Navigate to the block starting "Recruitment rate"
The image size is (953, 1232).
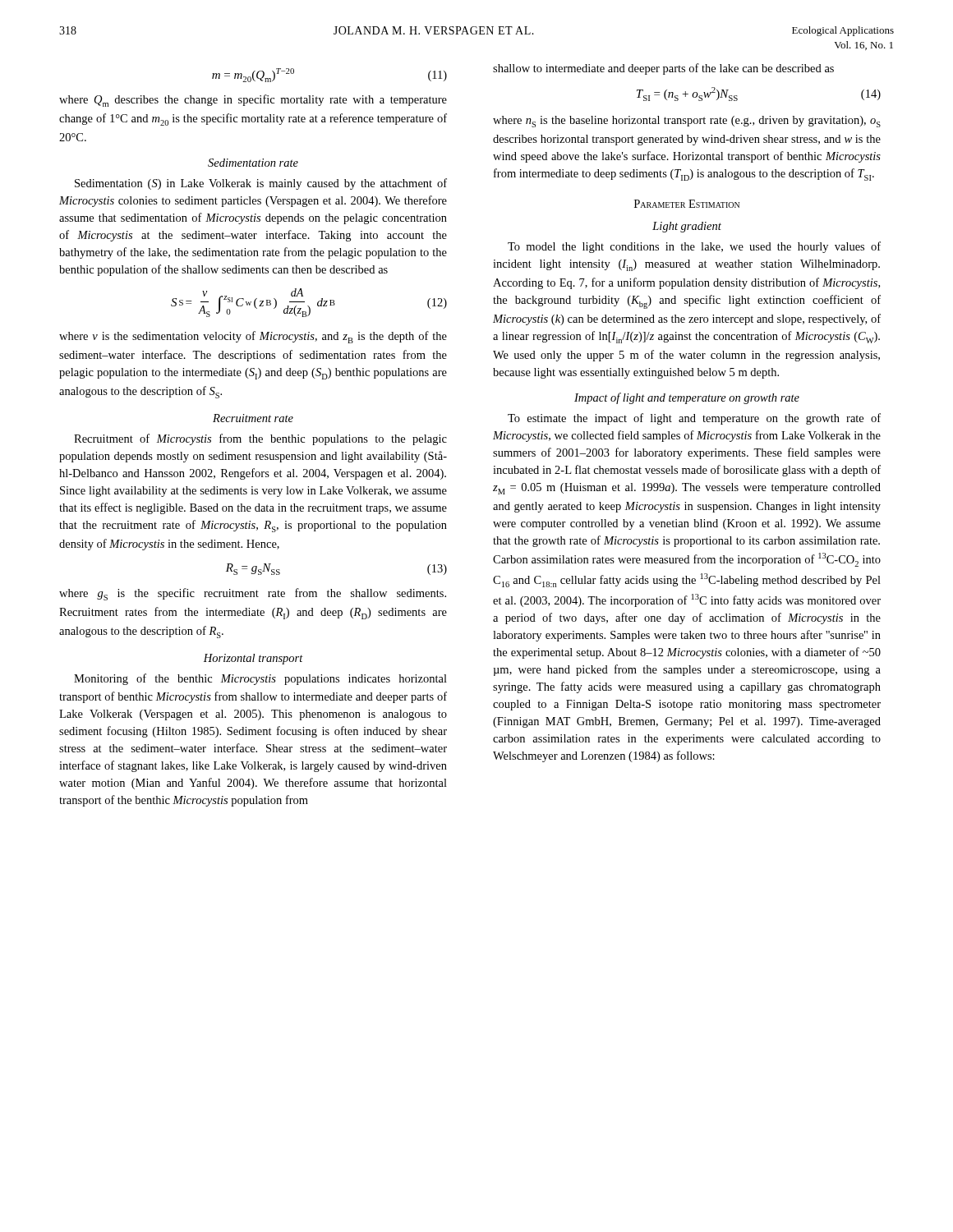(x=253, y=418)
